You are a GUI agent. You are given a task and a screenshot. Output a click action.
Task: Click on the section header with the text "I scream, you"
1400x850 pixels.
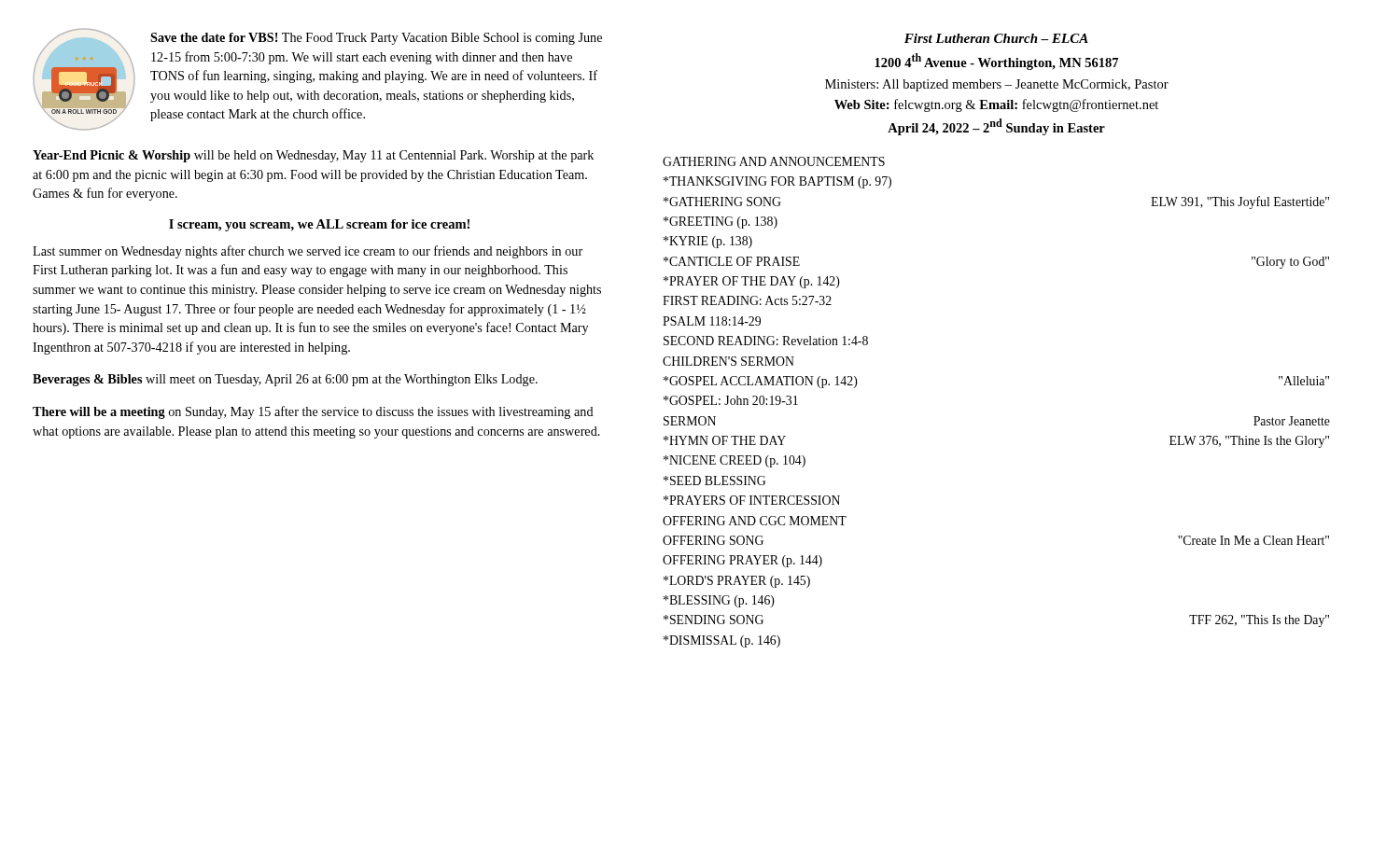320,224
